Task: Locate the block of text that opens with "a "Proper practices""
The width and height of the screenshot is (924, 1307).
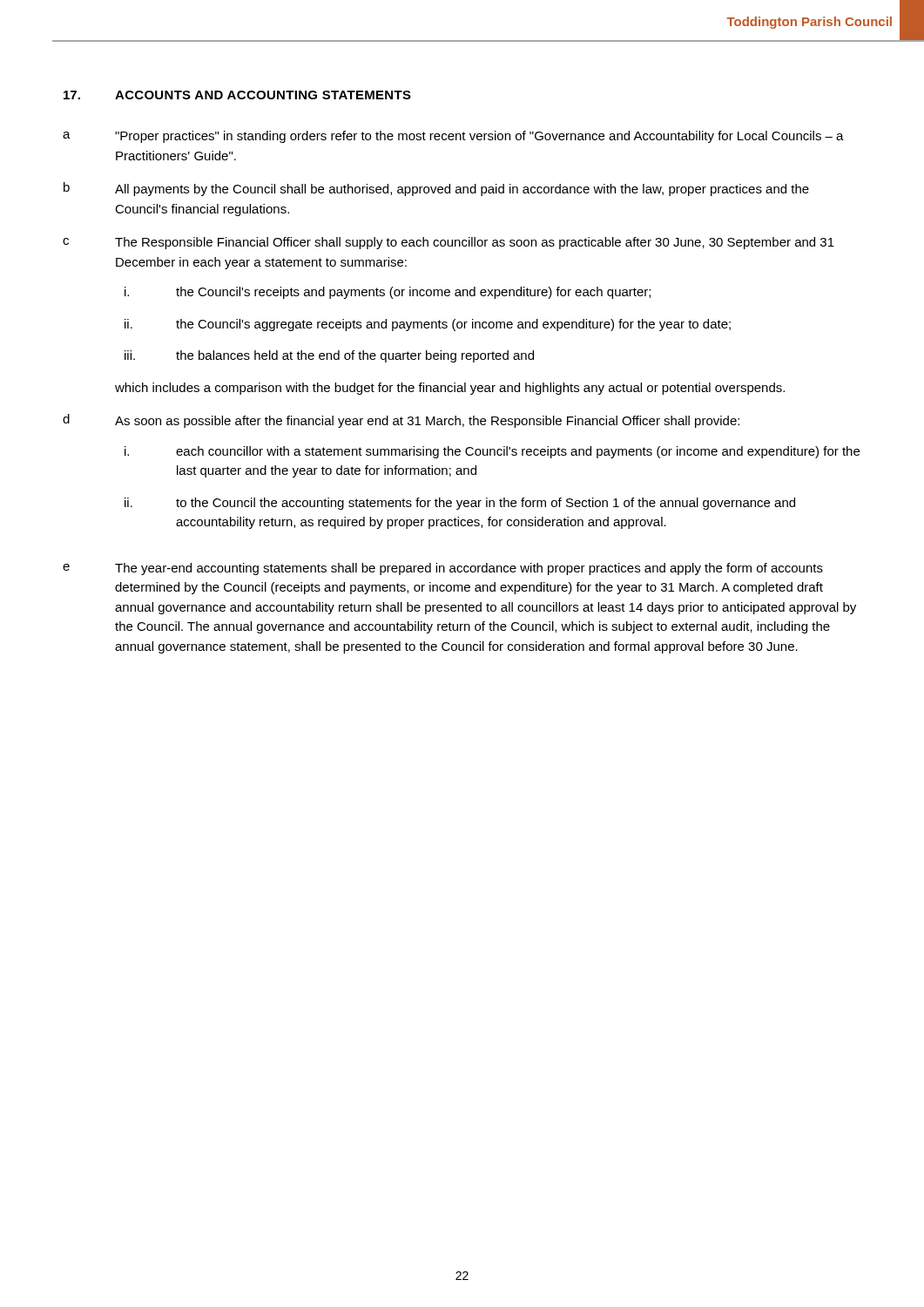Action: pyautogui.click(x=462, y=146)
